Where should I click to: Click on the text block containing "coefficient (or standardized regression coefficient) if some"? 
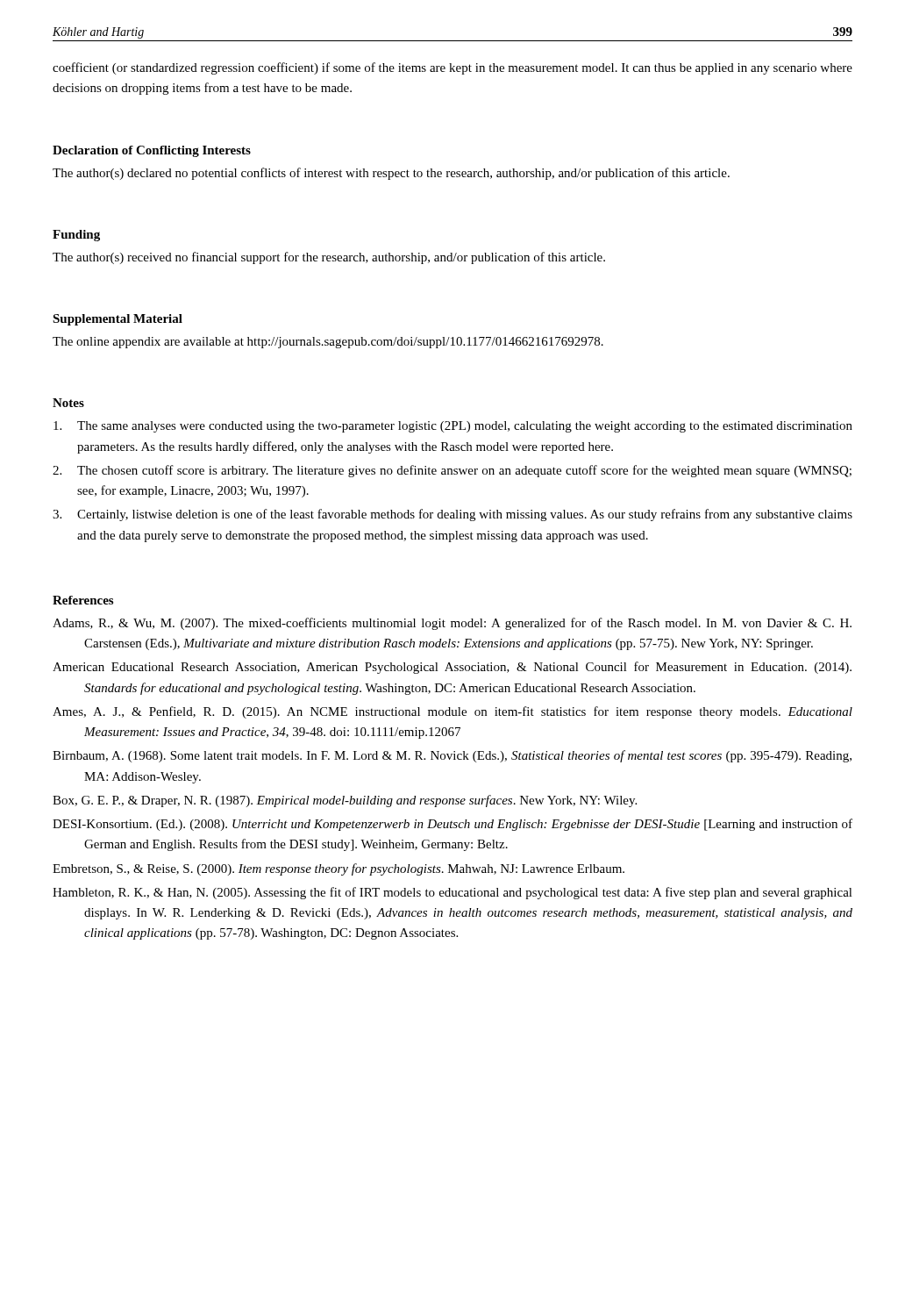click(452, 78)
